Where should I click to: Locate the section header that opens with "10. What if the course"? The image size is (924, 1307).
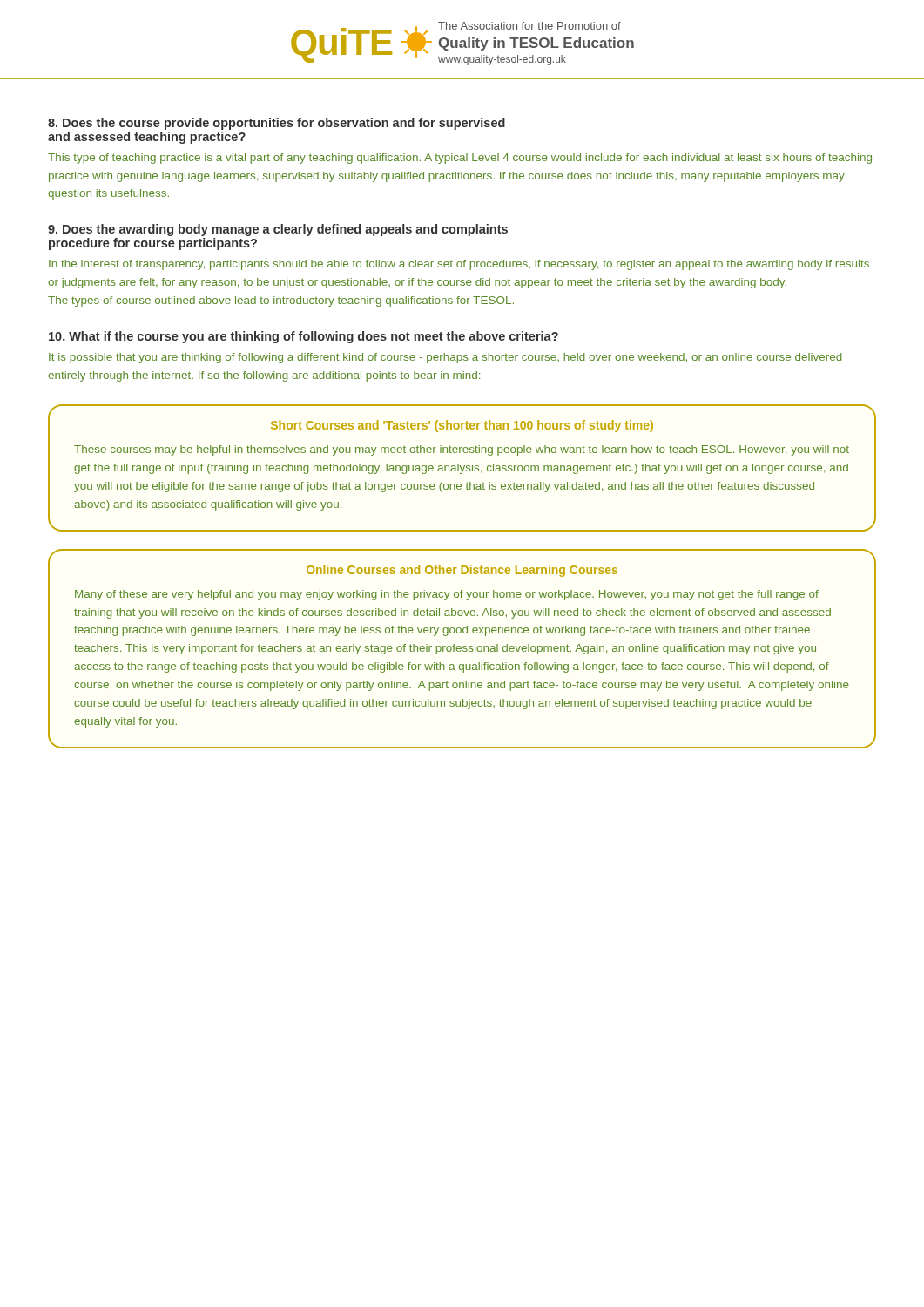(x=303, y=336)
